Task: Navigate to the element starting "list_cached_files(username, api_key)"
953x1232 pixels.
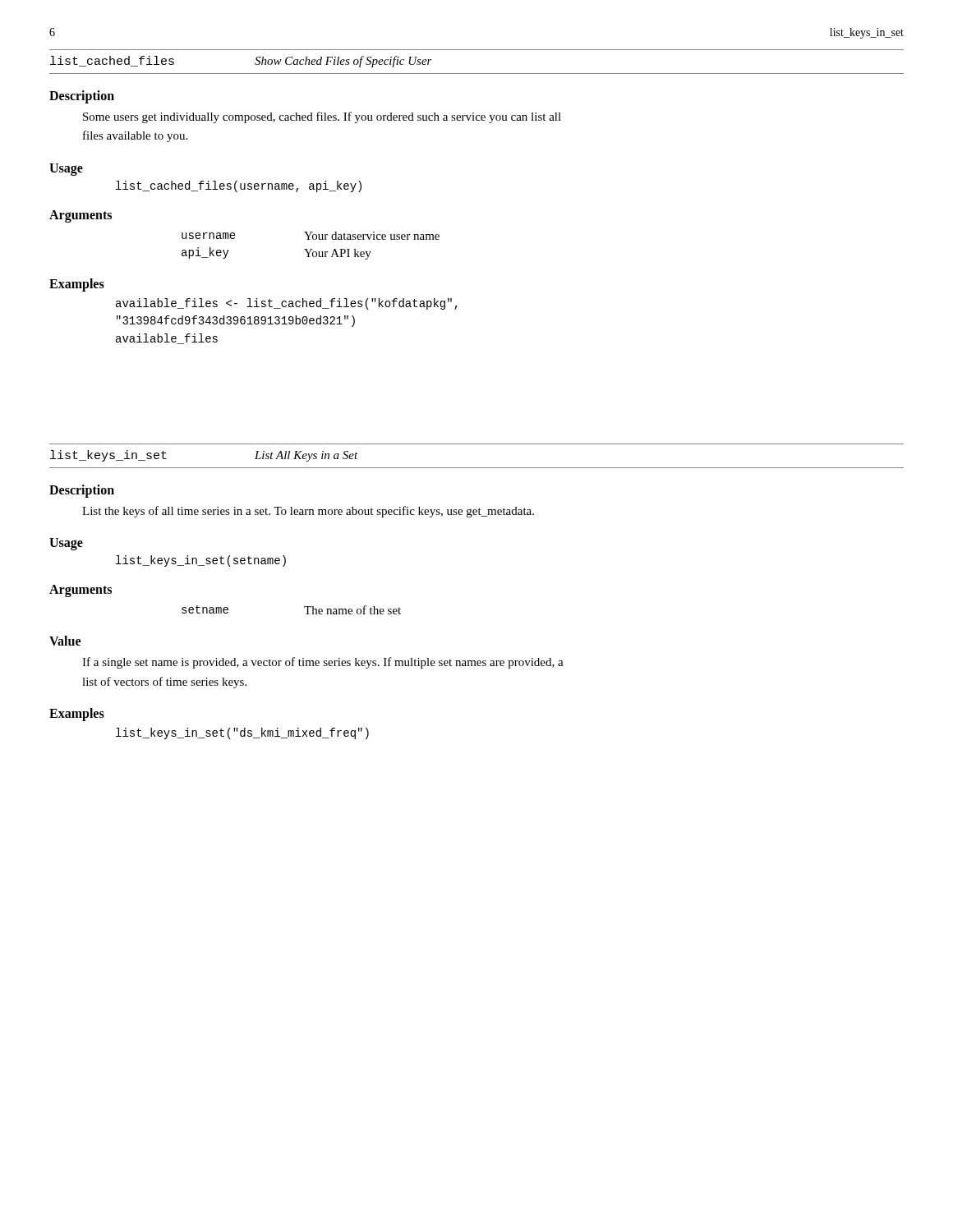Action: point(239,186)
